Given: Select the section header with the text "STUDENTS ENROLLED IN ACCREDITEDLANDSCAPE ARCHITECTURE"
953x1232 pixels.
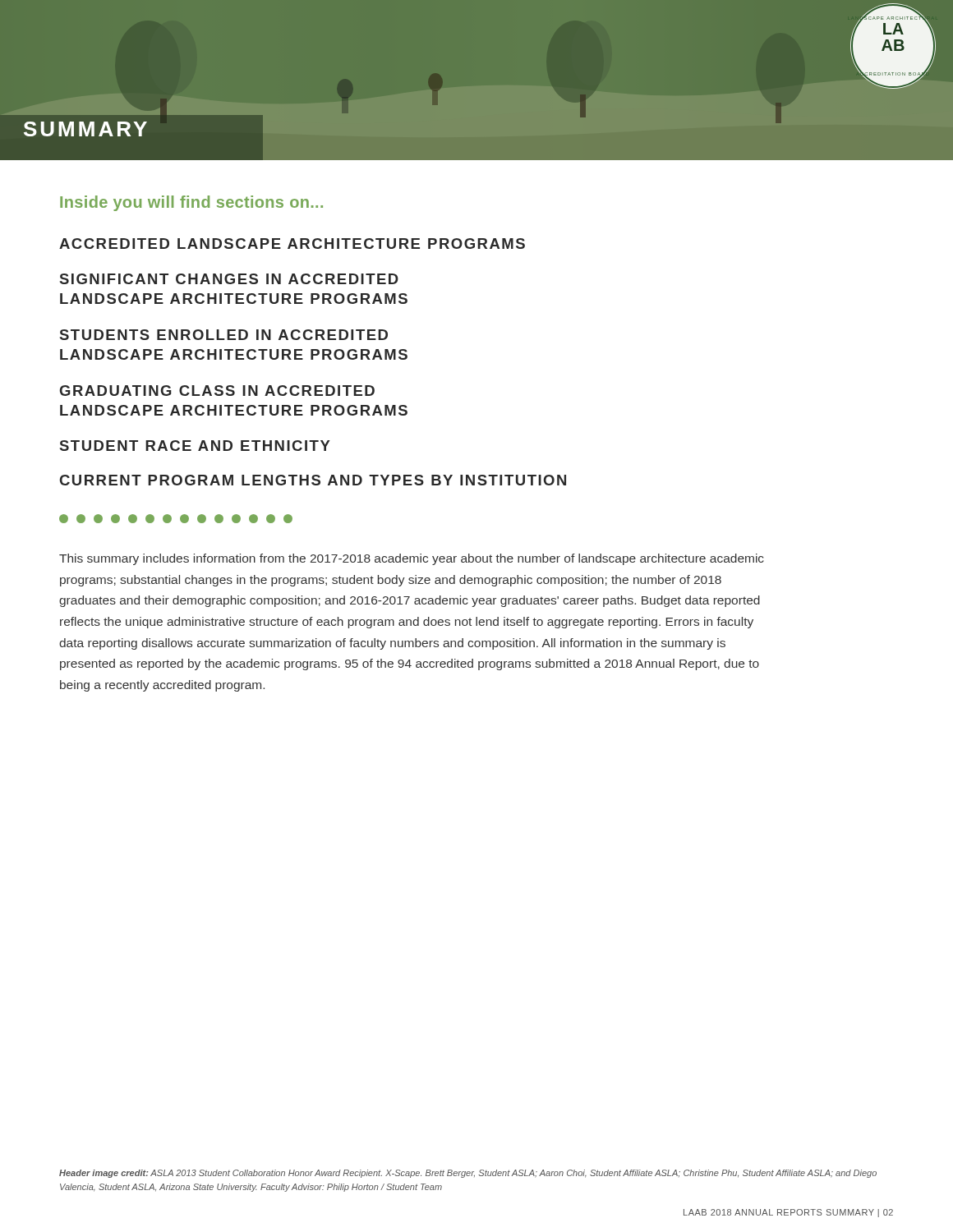Looking at the screenshot, I should click(234, 345).
